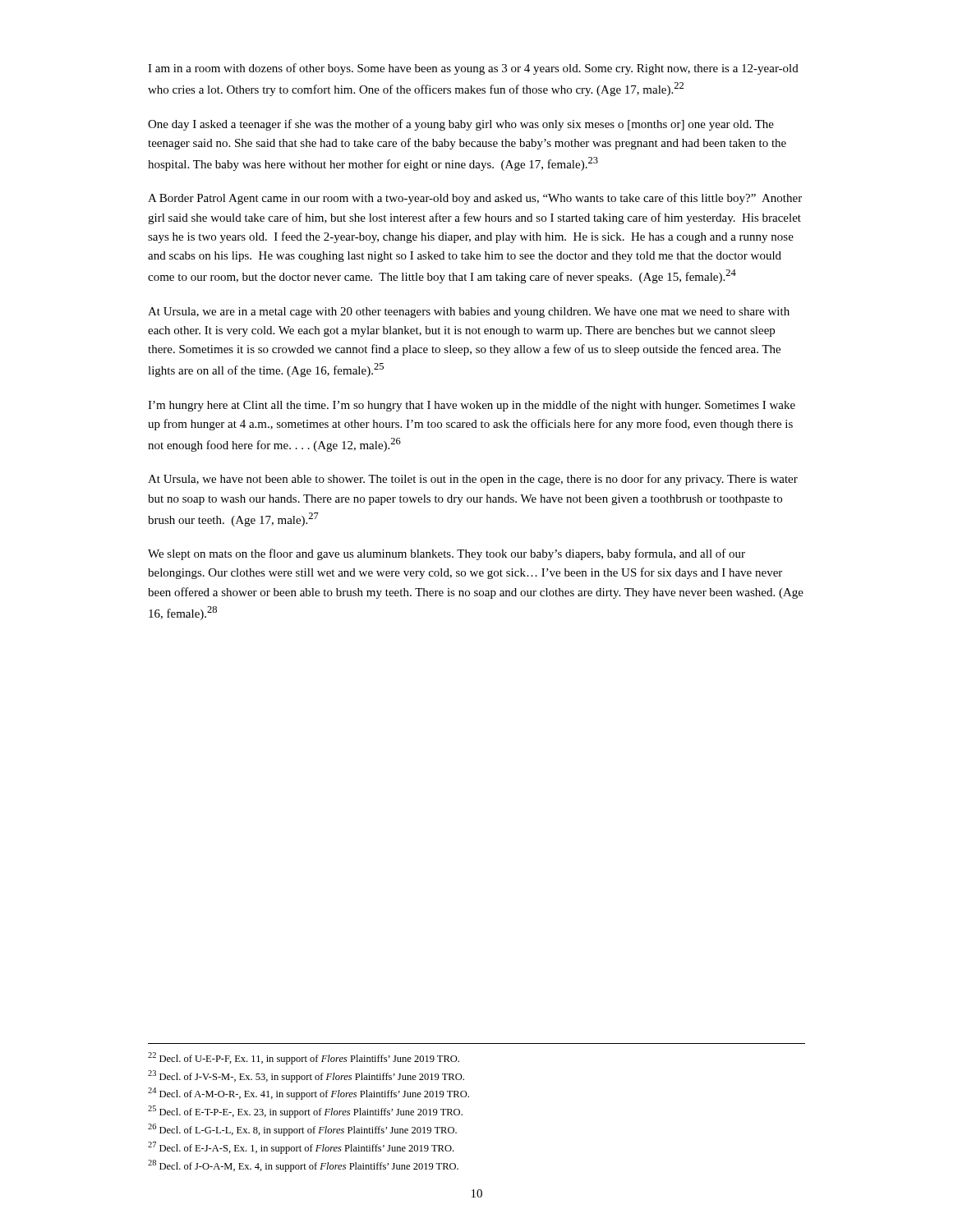Point to the block beginning "I’m hungry here at Clint"
953x1232 pixels.
[x=472, y=425]
